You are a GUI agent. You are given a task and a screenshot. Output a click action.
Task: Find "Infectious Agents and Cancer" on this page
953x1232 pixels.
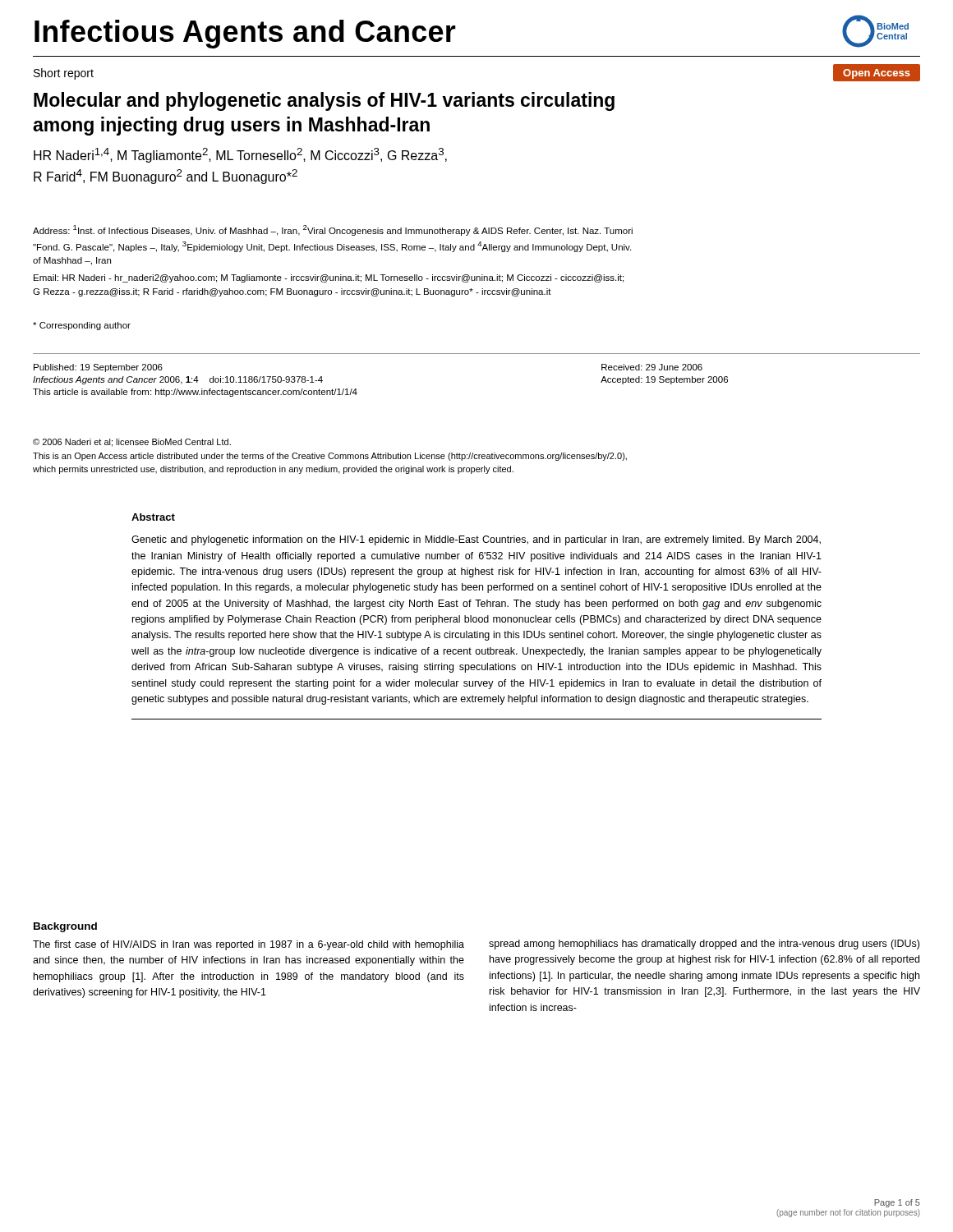(x=244, y=32)
